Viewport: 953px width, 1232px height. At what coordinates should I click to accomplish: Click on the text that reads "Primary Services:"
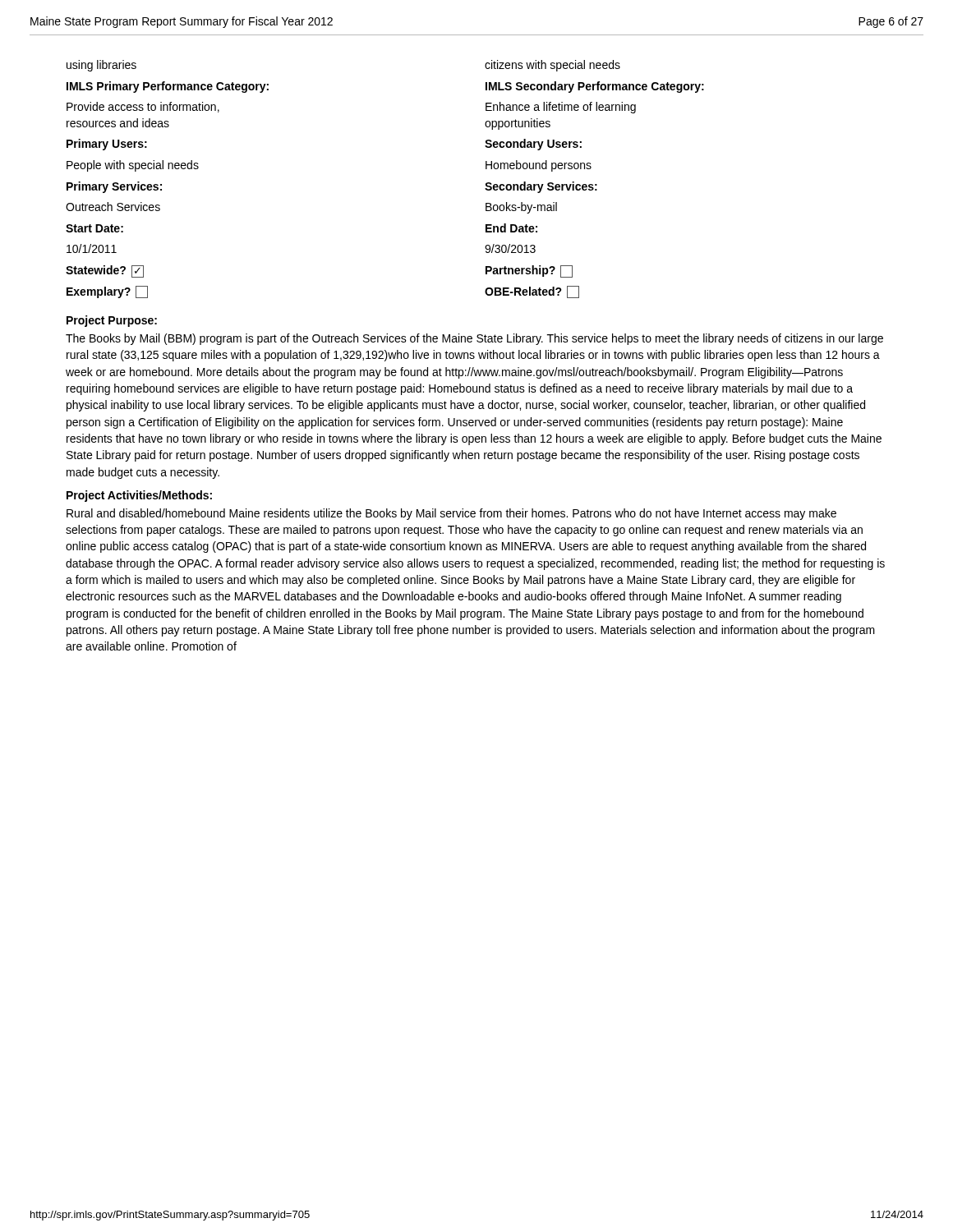pyautogui.click(x=114, y=186)
